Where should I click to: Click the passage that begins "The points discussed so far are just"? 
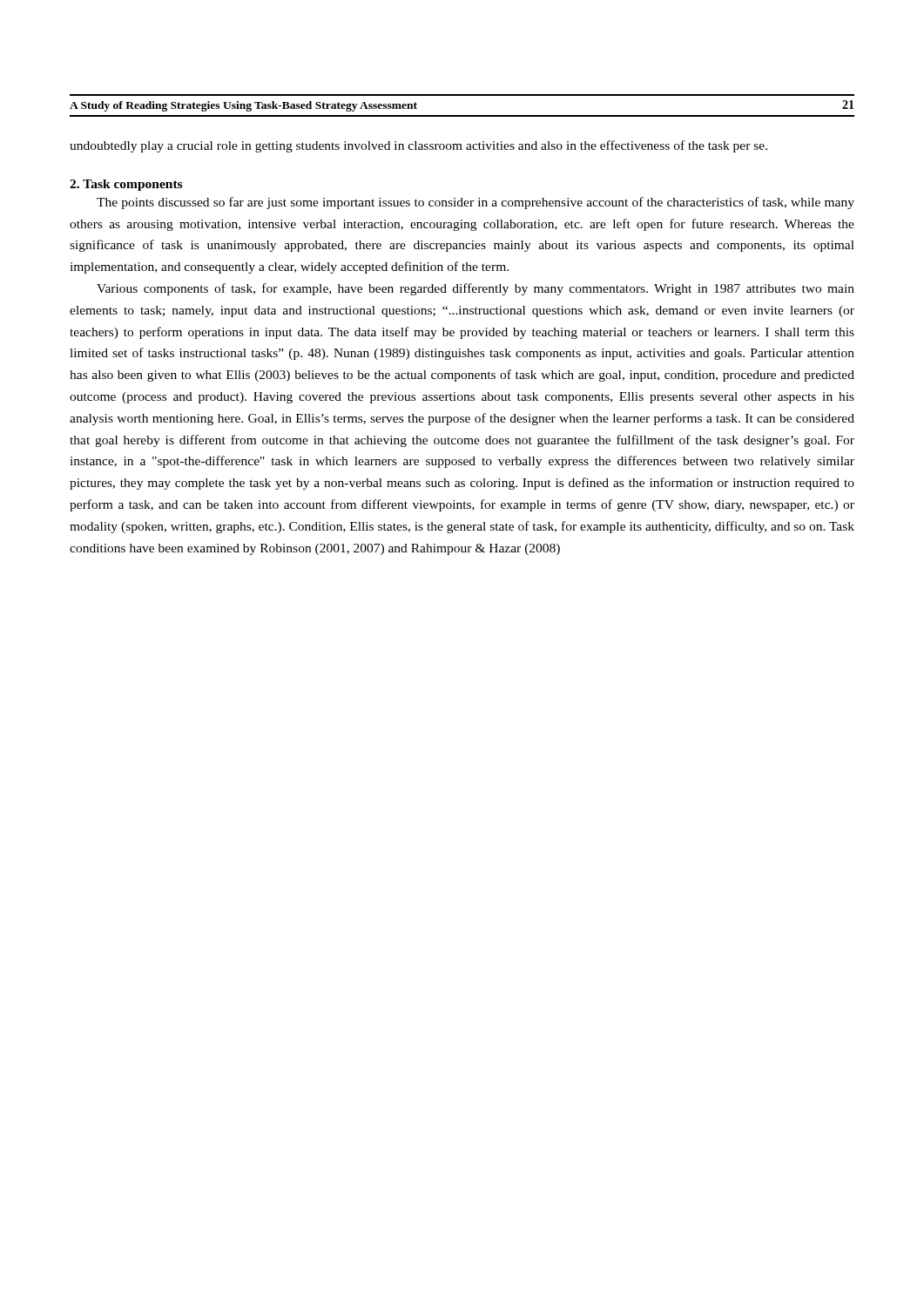[462, 234]
